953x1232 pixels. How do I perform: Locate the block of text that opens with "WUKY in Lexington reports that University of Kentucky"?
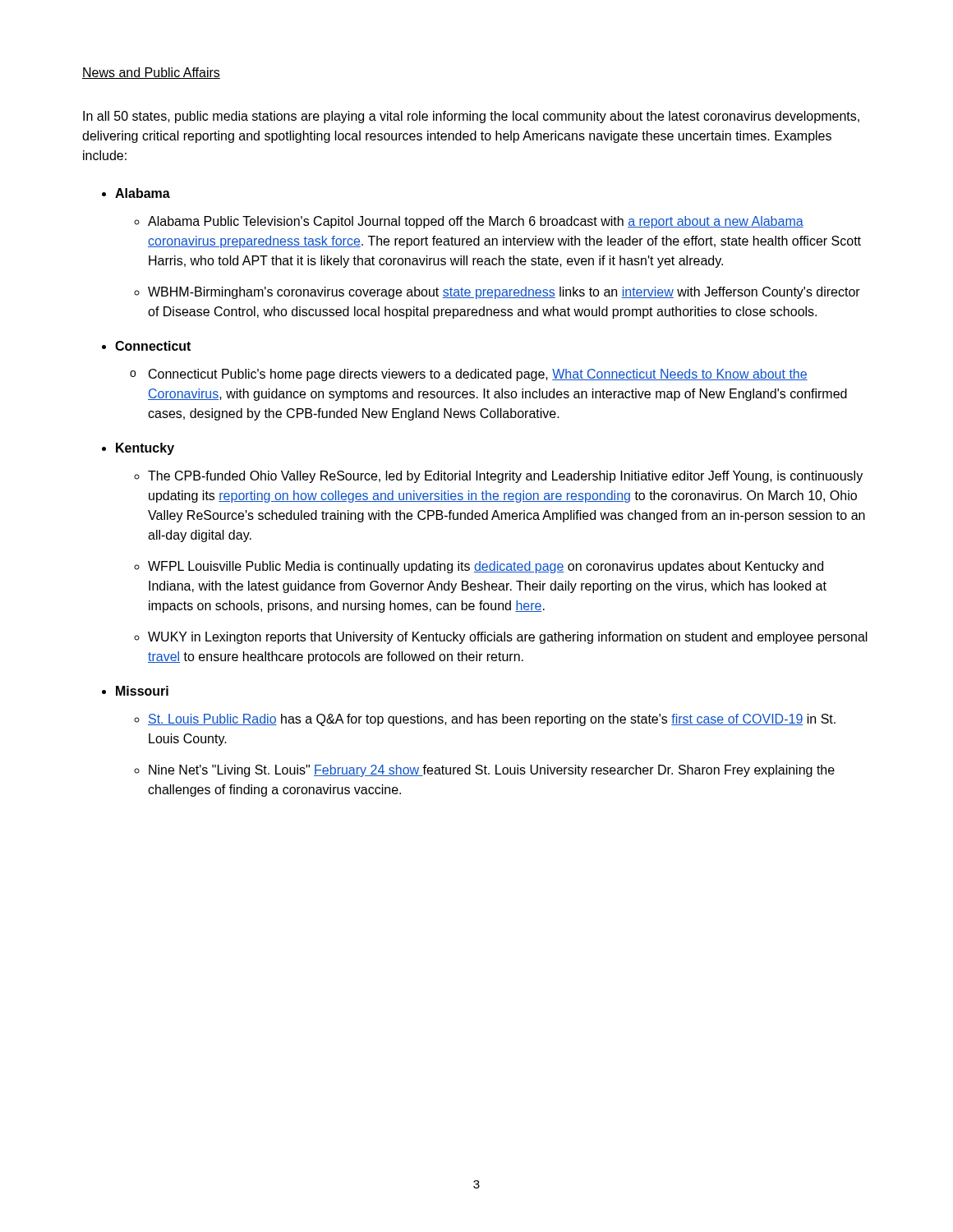click(508, 647)
